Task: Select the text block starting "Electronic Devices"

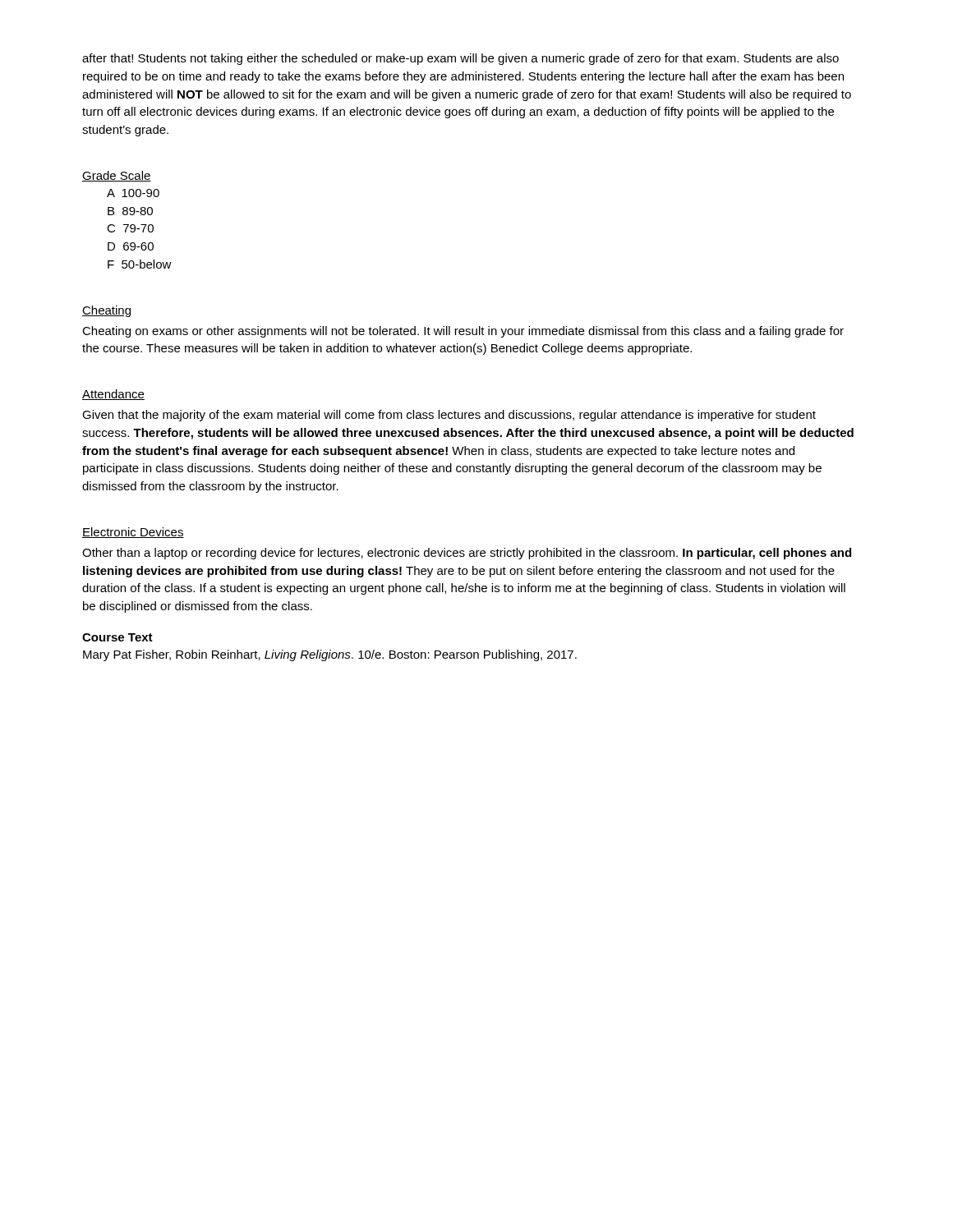Action: coord(133,532)
